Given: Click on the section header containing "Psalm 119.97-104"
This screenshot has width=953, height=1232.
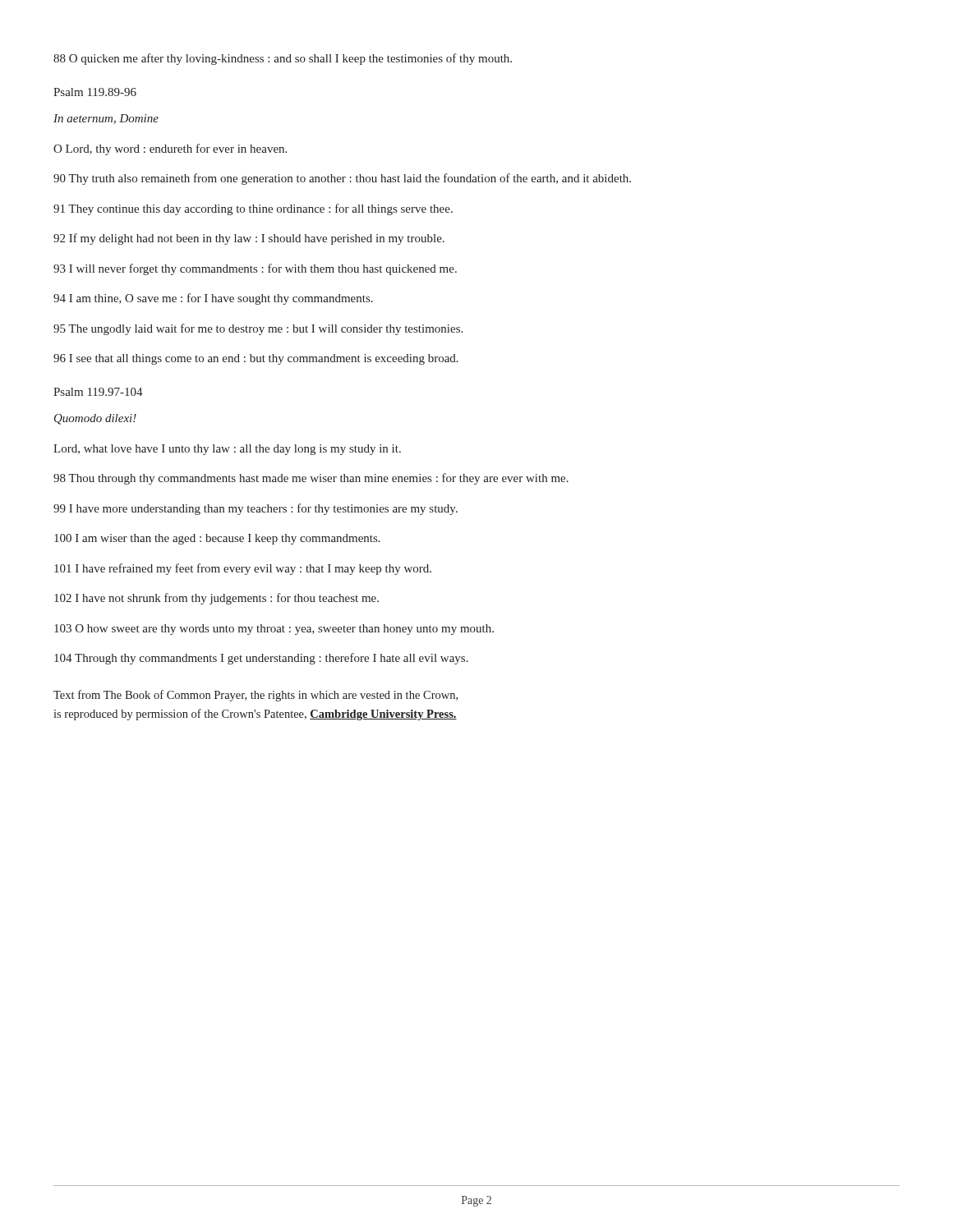Looking at the screenshot, I should 98,391.
